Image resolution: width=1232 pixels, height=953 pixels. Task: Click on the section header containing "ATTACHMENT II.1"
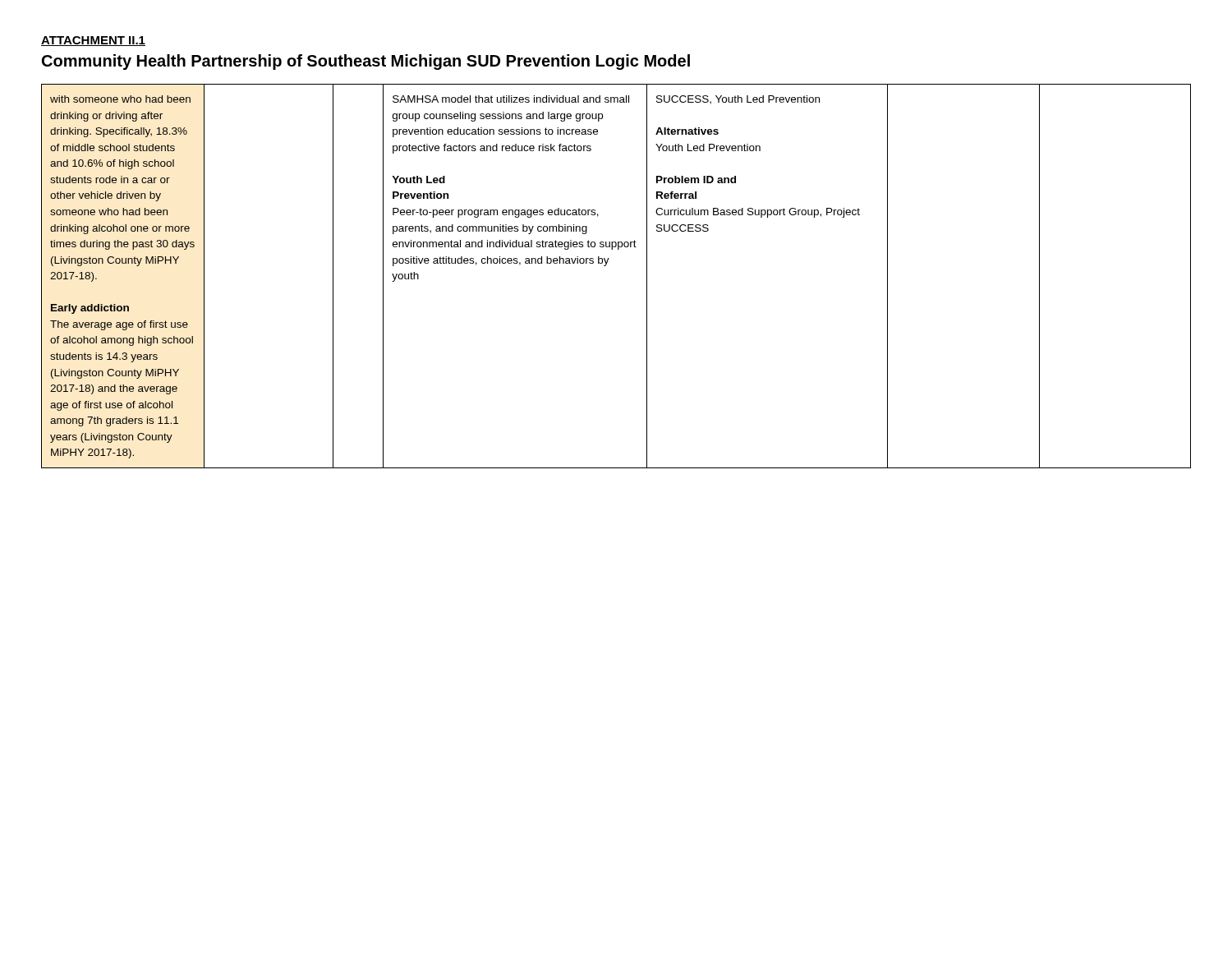pos(93,40)
